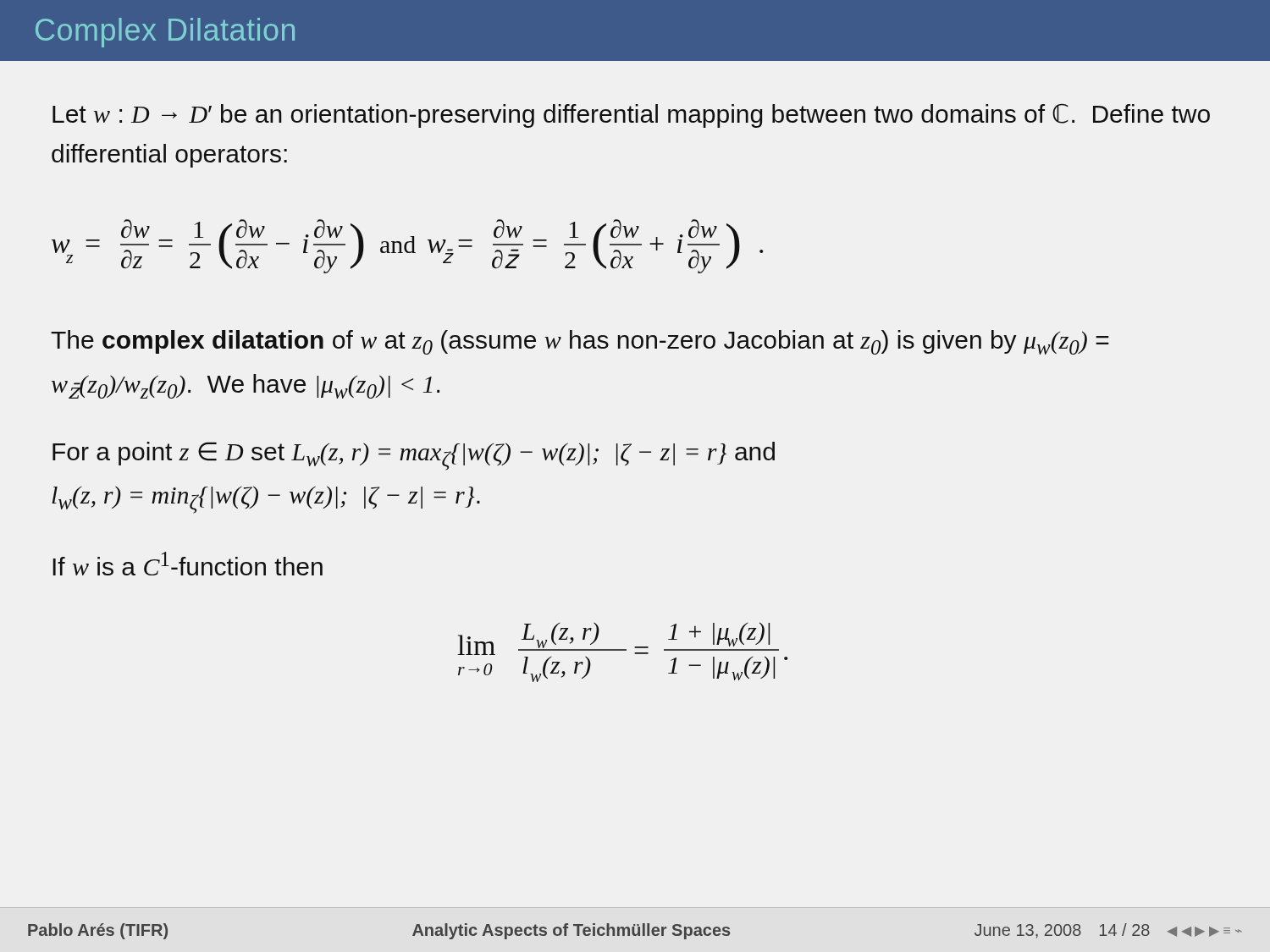Point to the block beginning "The complex dilatation of"

[x=580, y=342]
